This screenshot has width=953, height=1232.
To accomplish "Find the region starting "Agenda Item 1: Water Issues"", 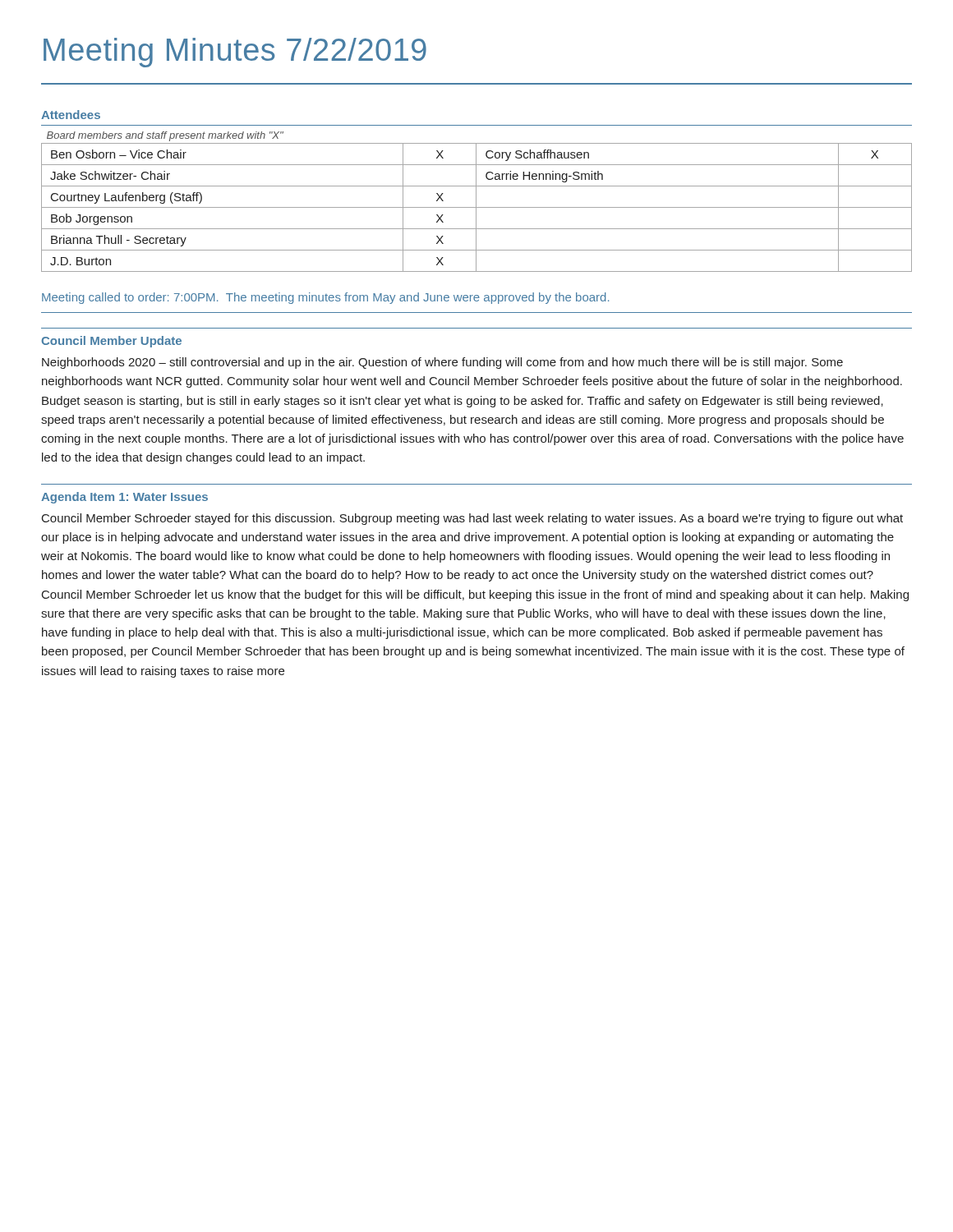I will point(476,494).
